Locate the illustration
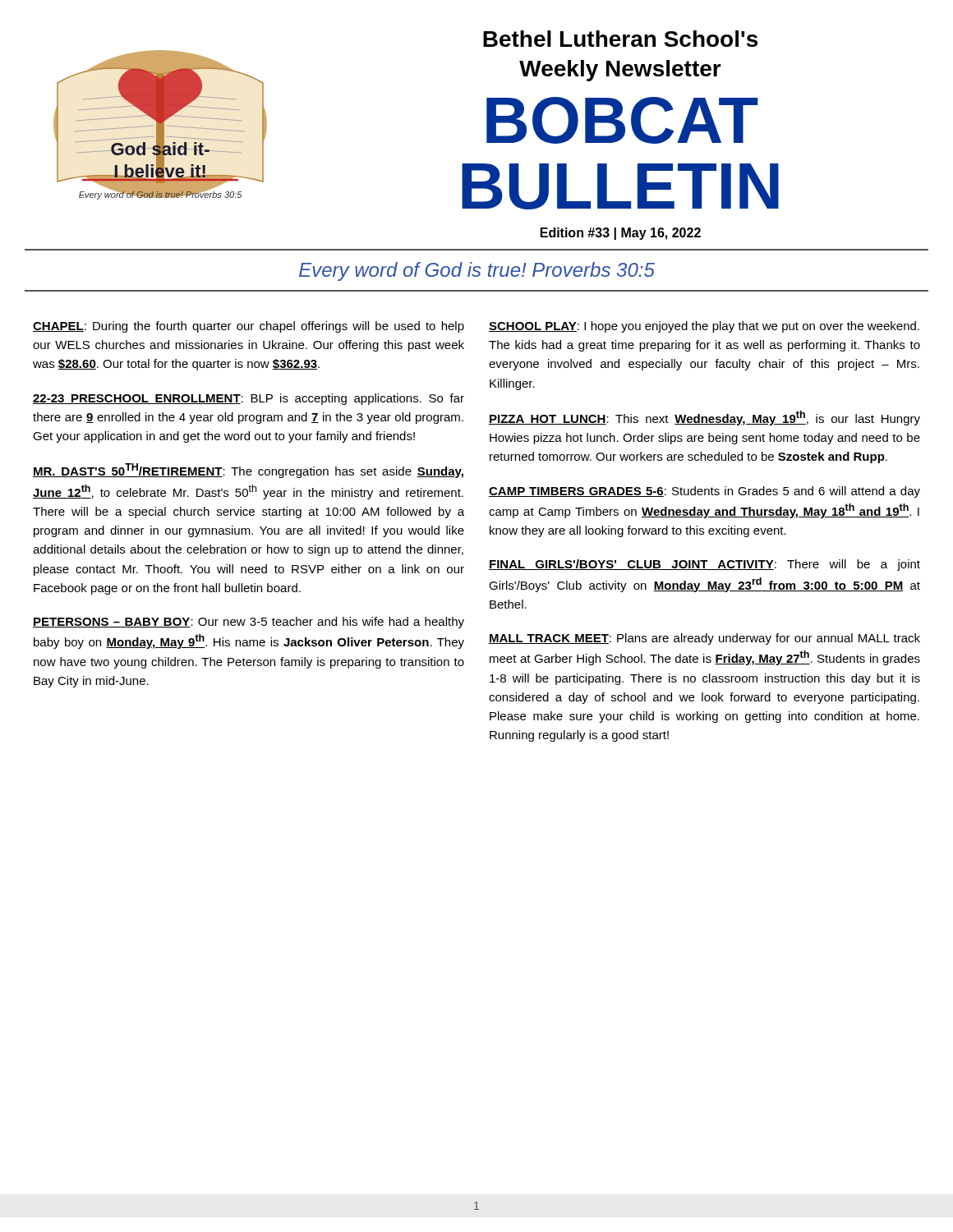953x1232 pixels. click(160, 133)
